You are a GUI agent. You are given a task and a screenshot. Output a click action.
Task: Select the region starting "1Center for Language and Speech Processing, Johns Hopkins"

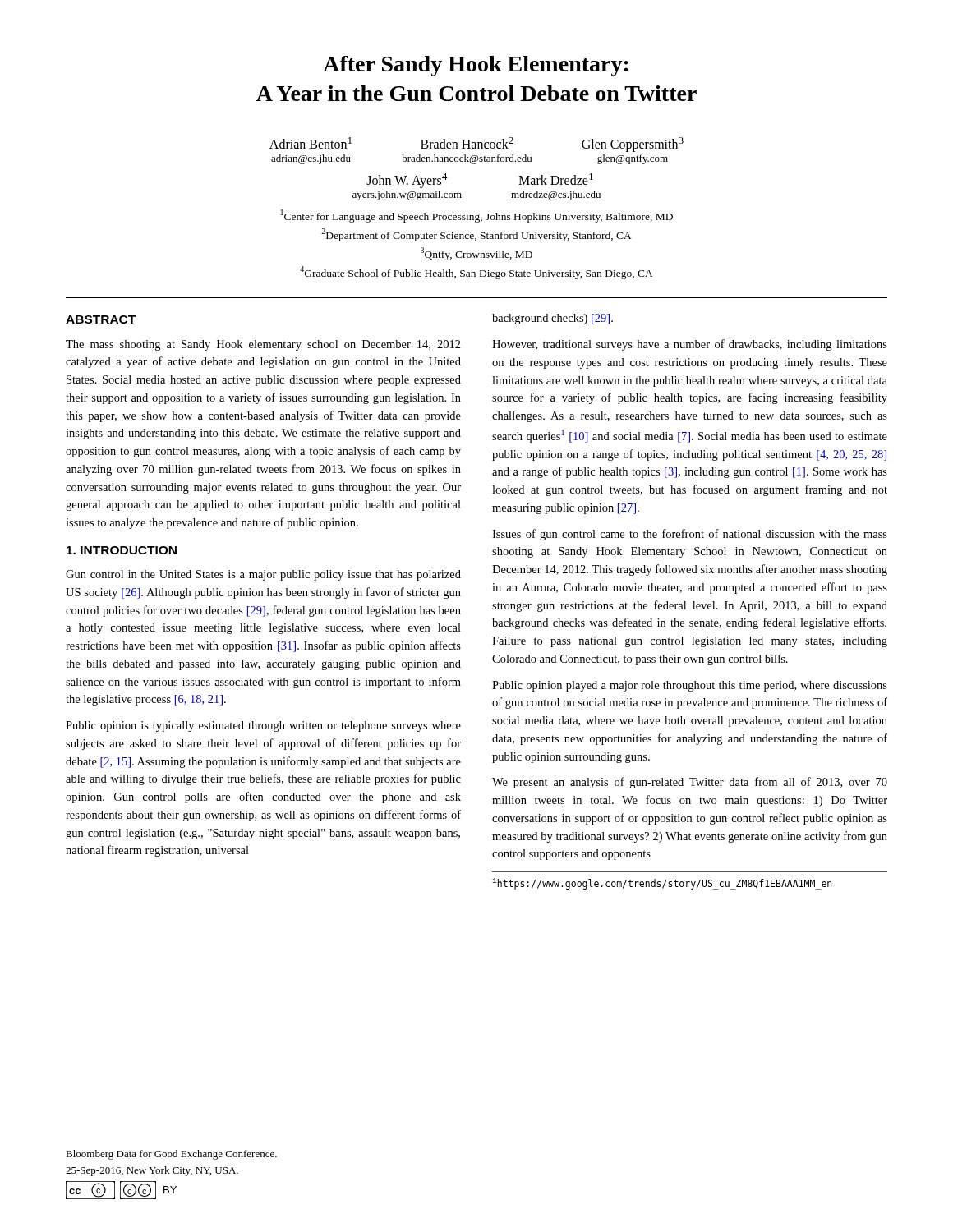pos(476,243)
